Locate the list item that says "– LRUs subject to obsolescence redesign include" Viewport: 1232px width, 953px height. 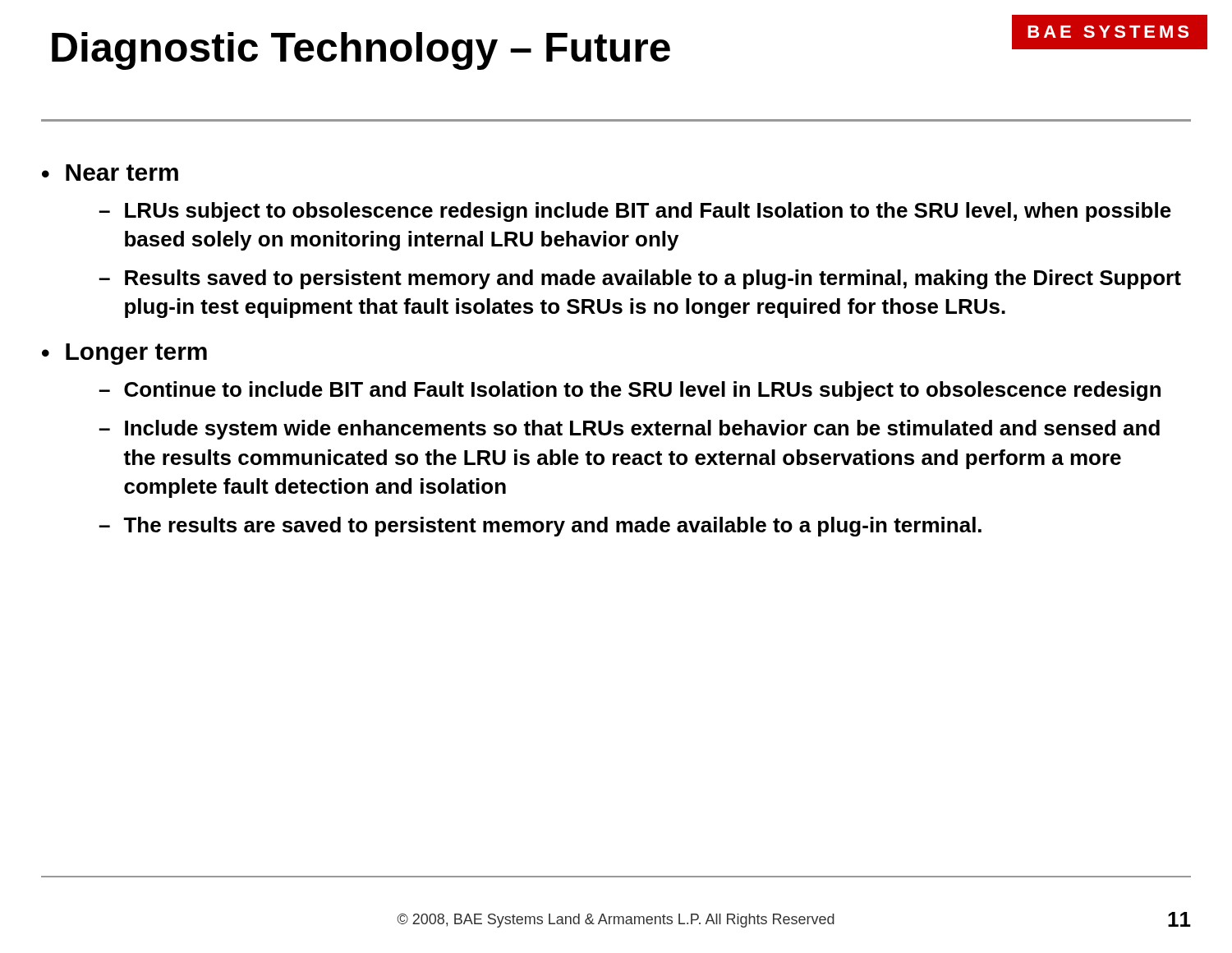(x=645, y=225)
